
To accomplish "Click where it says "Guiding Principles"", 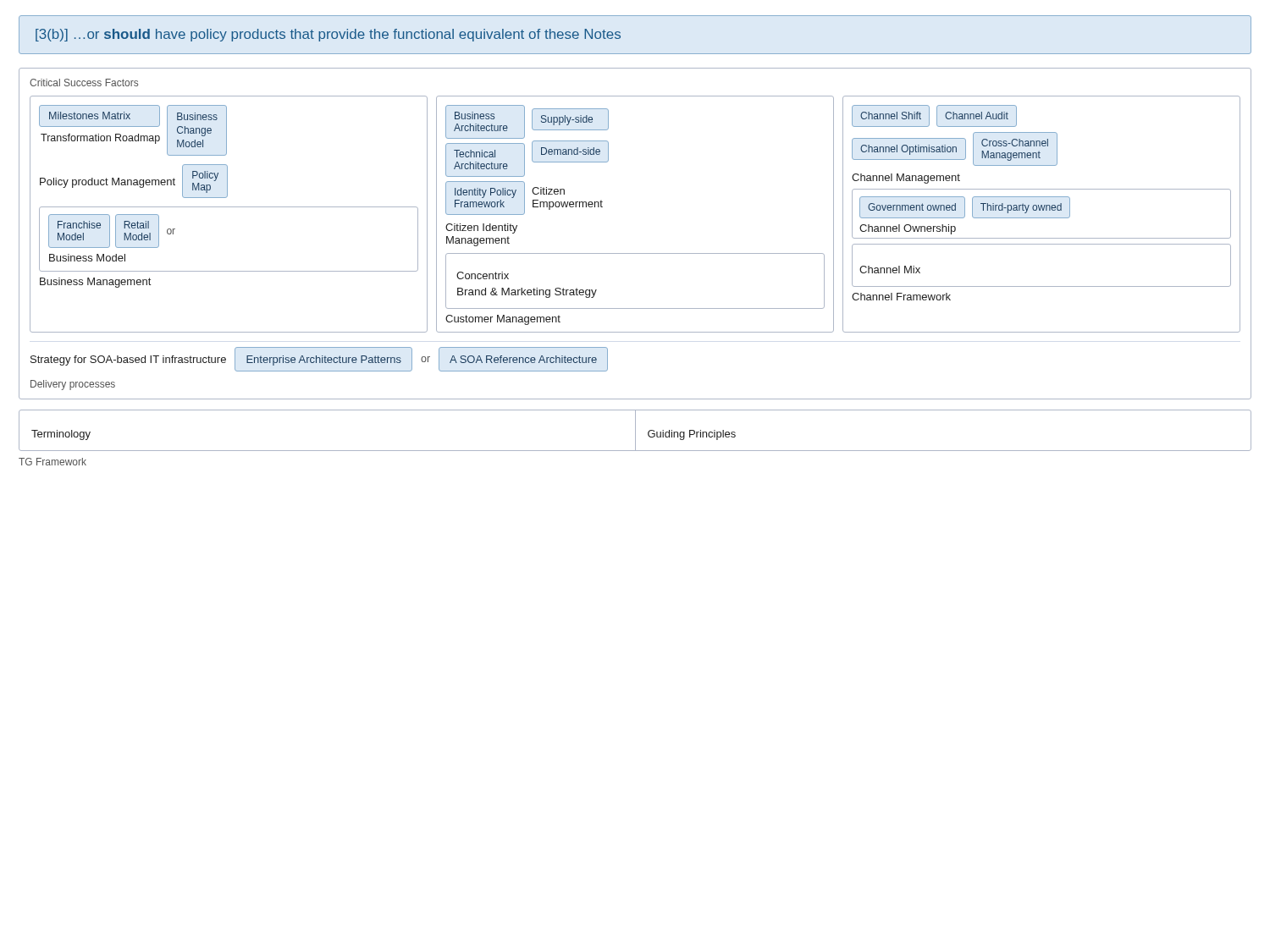I will (692, 433).
